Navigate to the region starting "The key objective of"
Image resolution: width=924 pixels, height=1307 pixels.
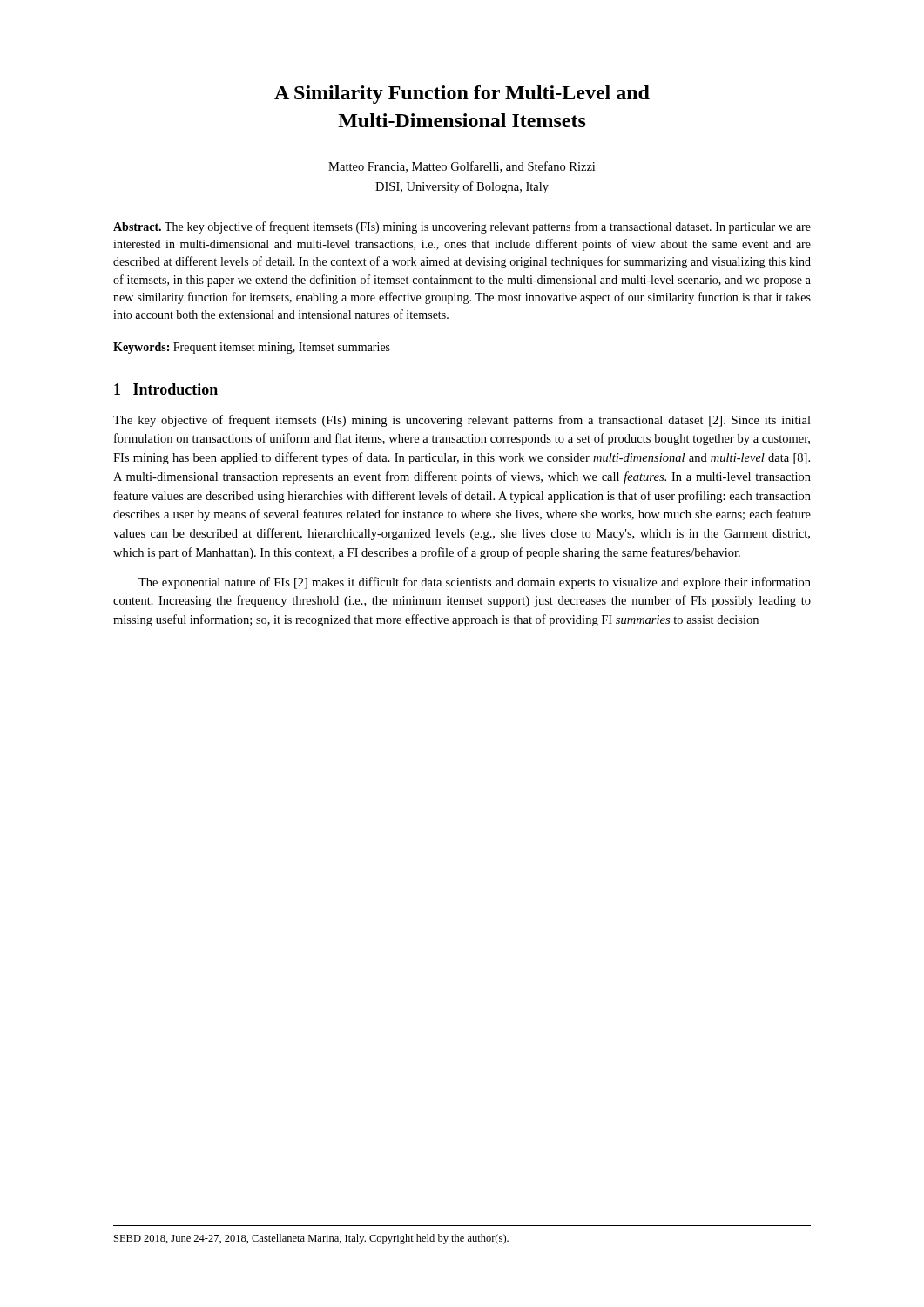(x=462, y=520)
